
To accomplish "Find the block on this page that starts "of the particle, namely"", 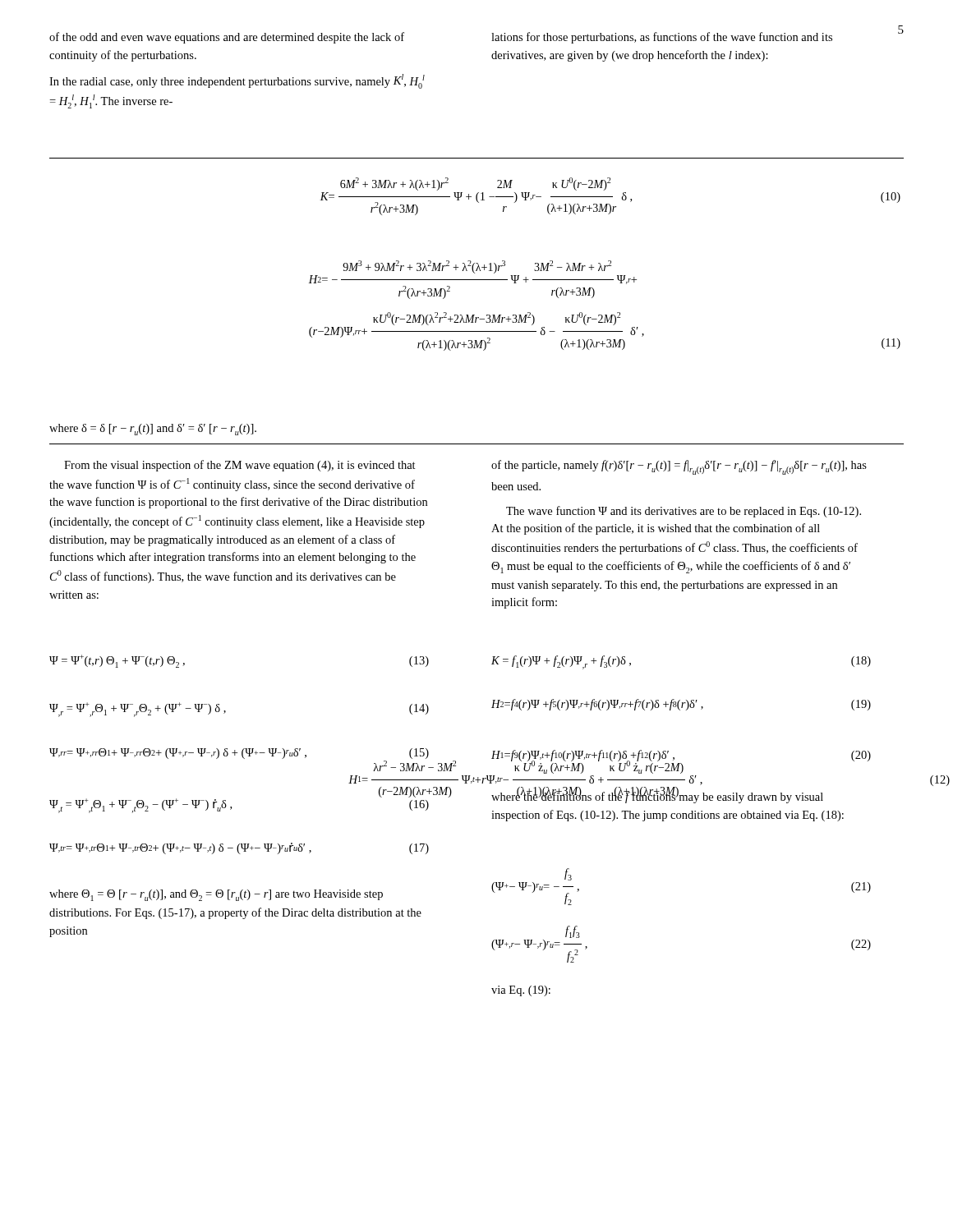I will pos(681,534).
